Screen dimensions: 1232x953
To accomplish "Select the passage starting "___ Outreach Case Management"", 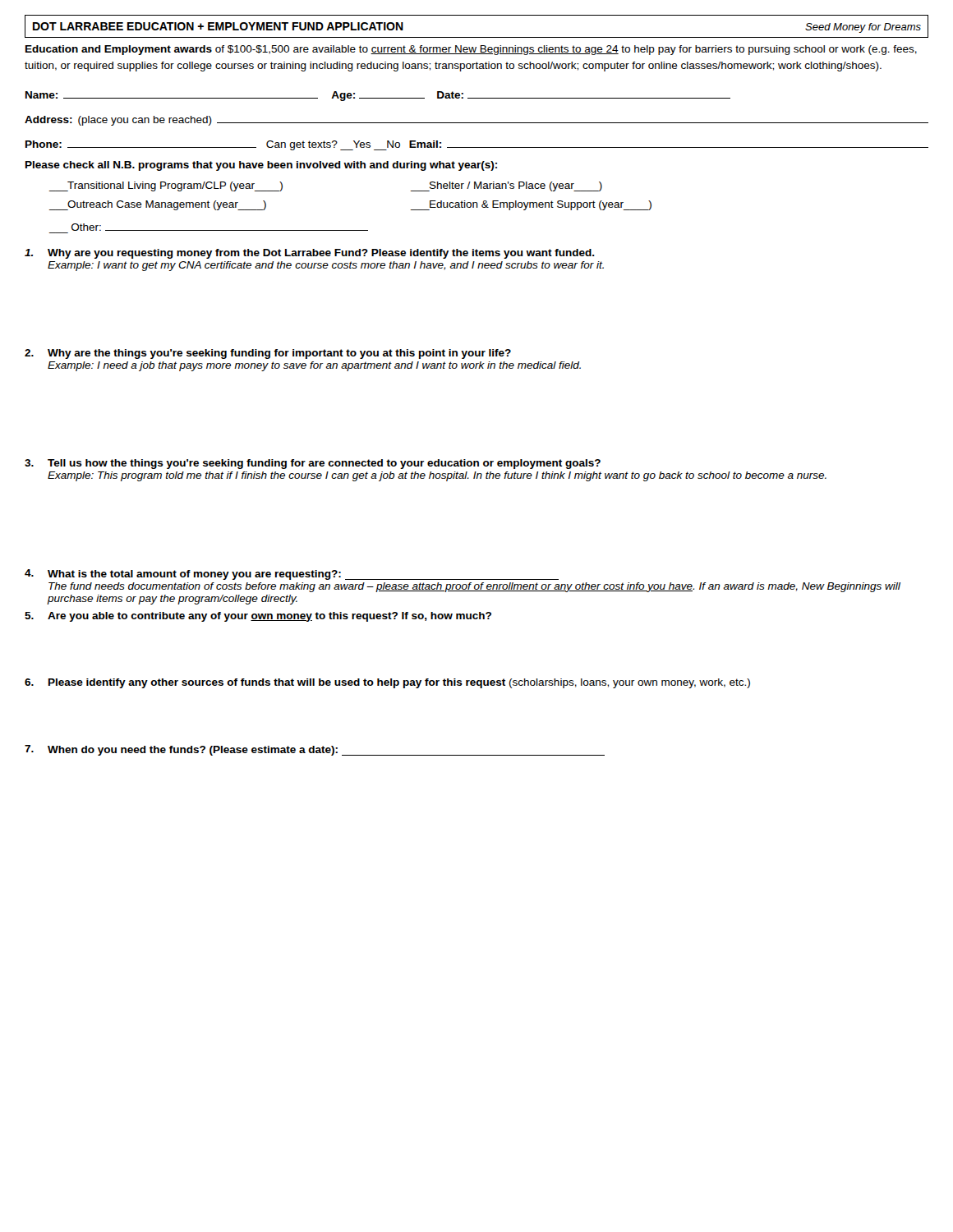I will pos(411,204).
